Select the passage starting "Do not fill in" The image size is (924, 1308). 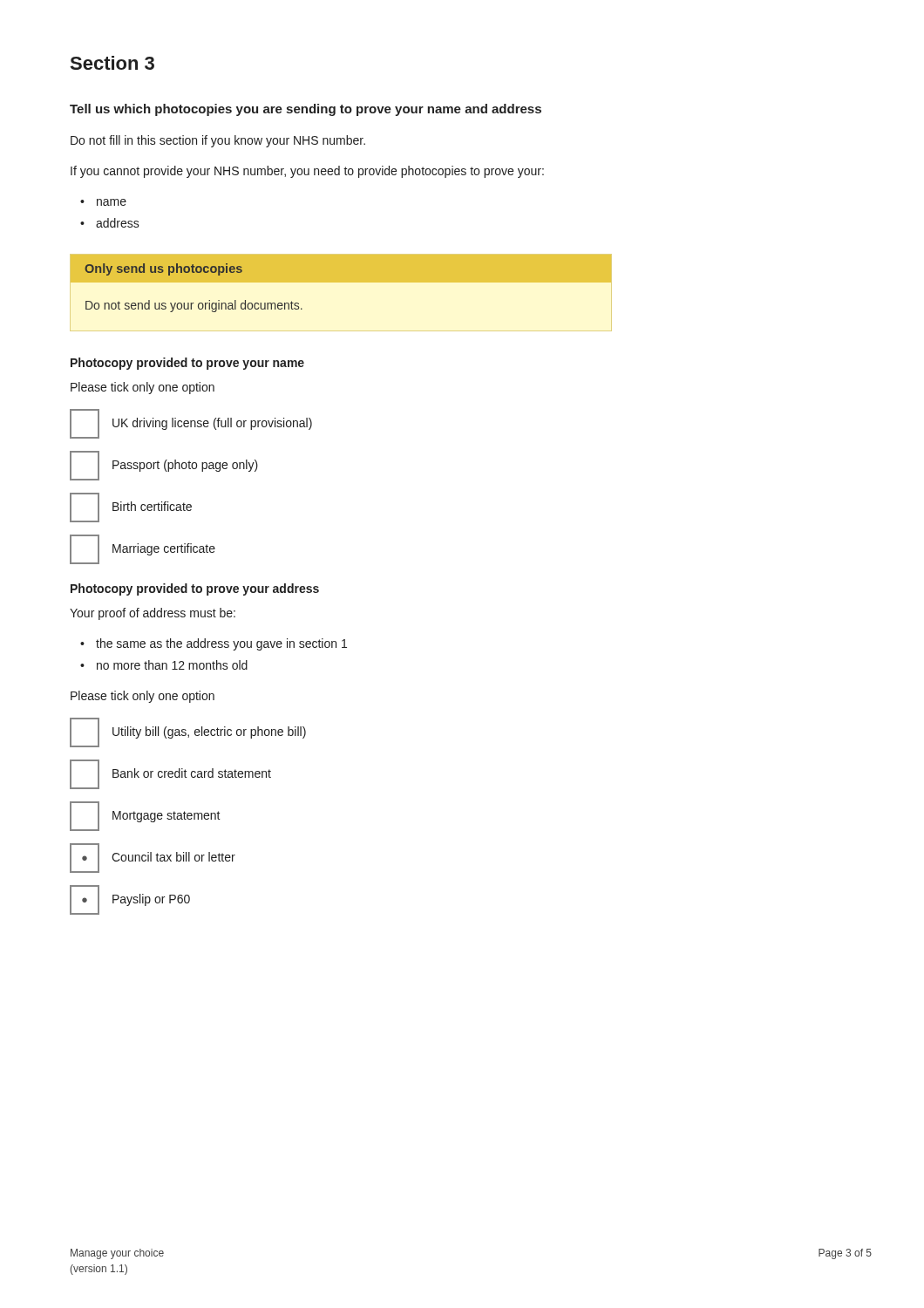click(x=366, y=141)
